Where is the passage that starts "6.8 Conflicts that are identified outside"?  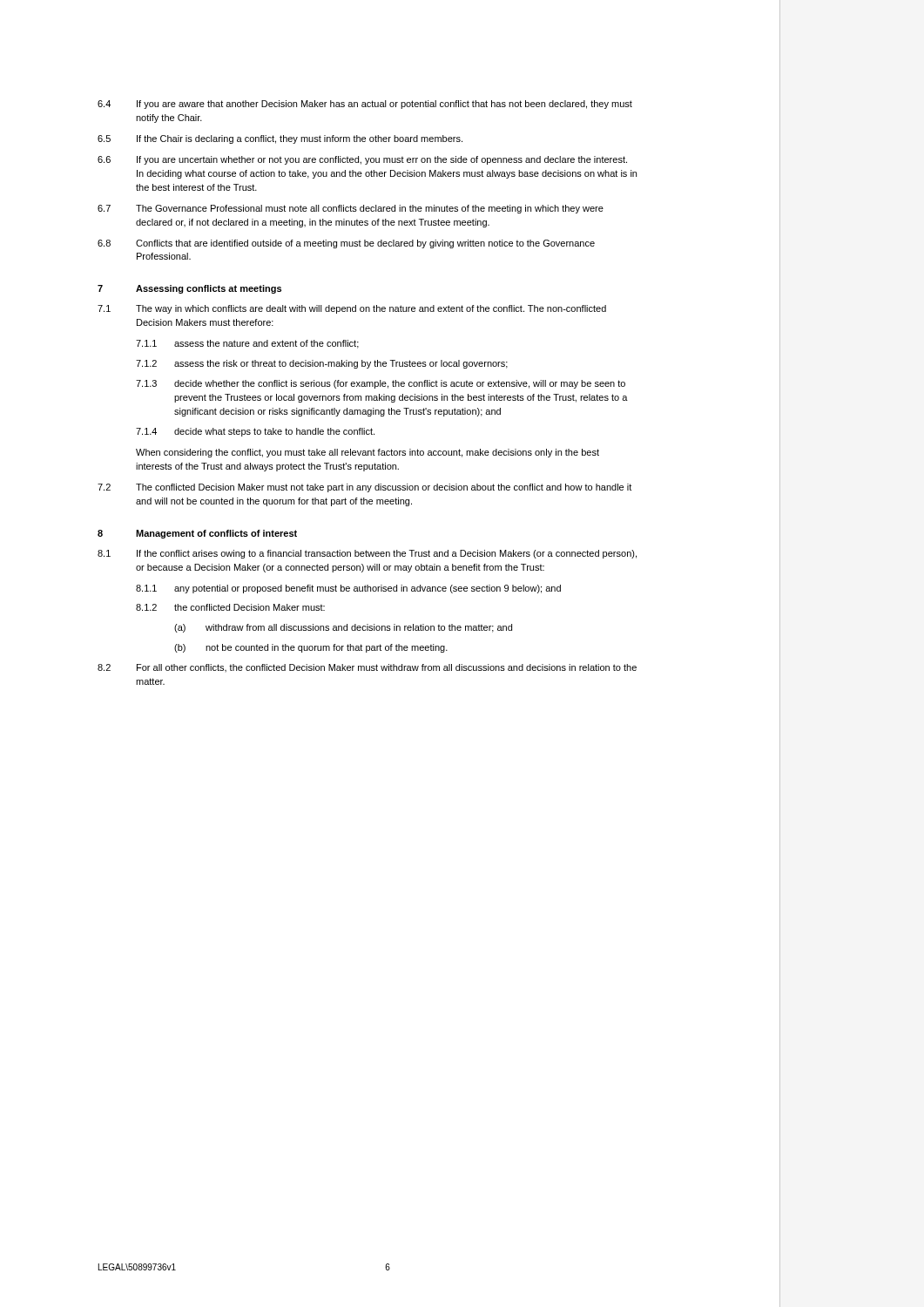coord(368,250)
